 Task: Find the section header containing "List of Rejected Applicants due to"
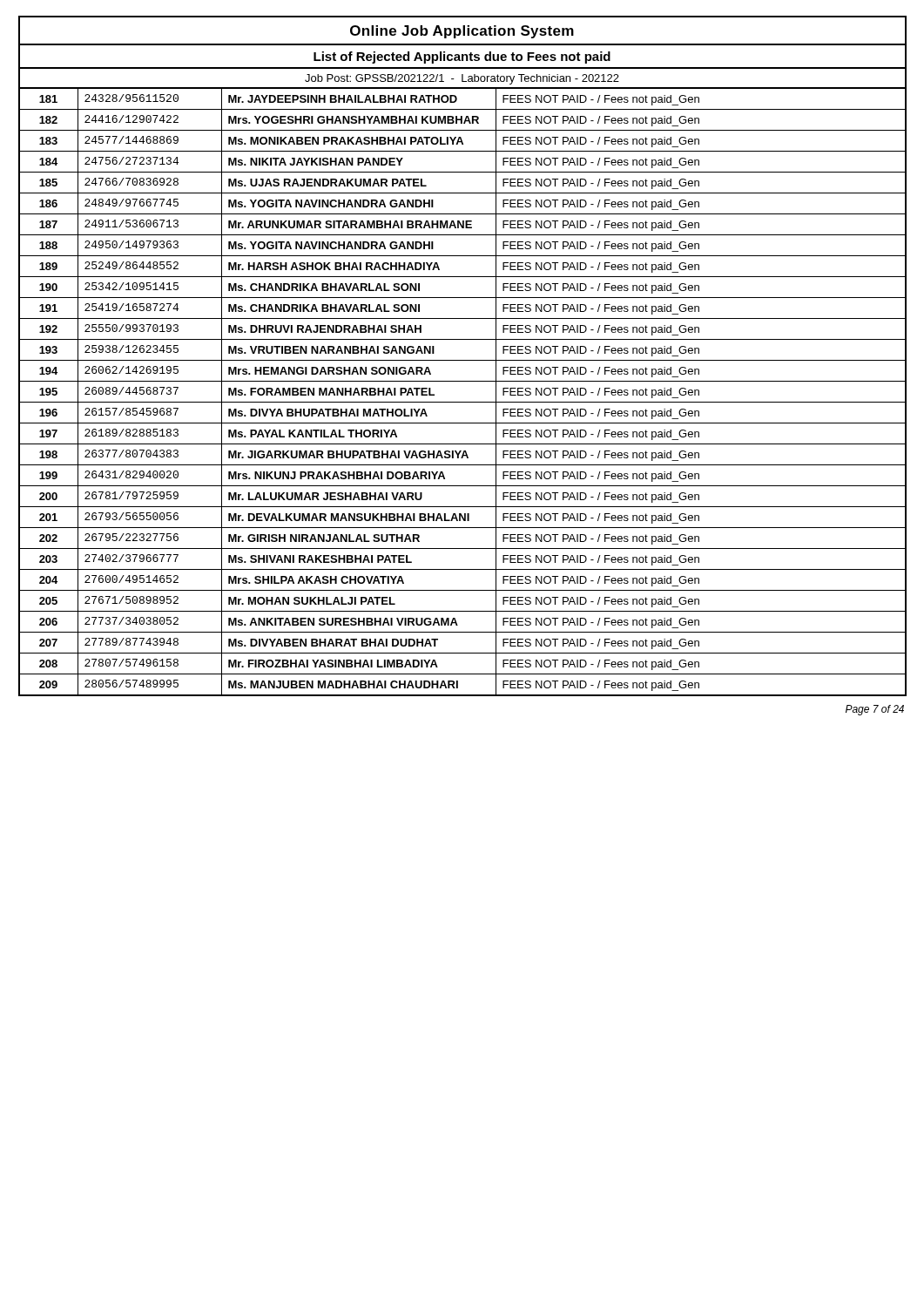(462, 56)
